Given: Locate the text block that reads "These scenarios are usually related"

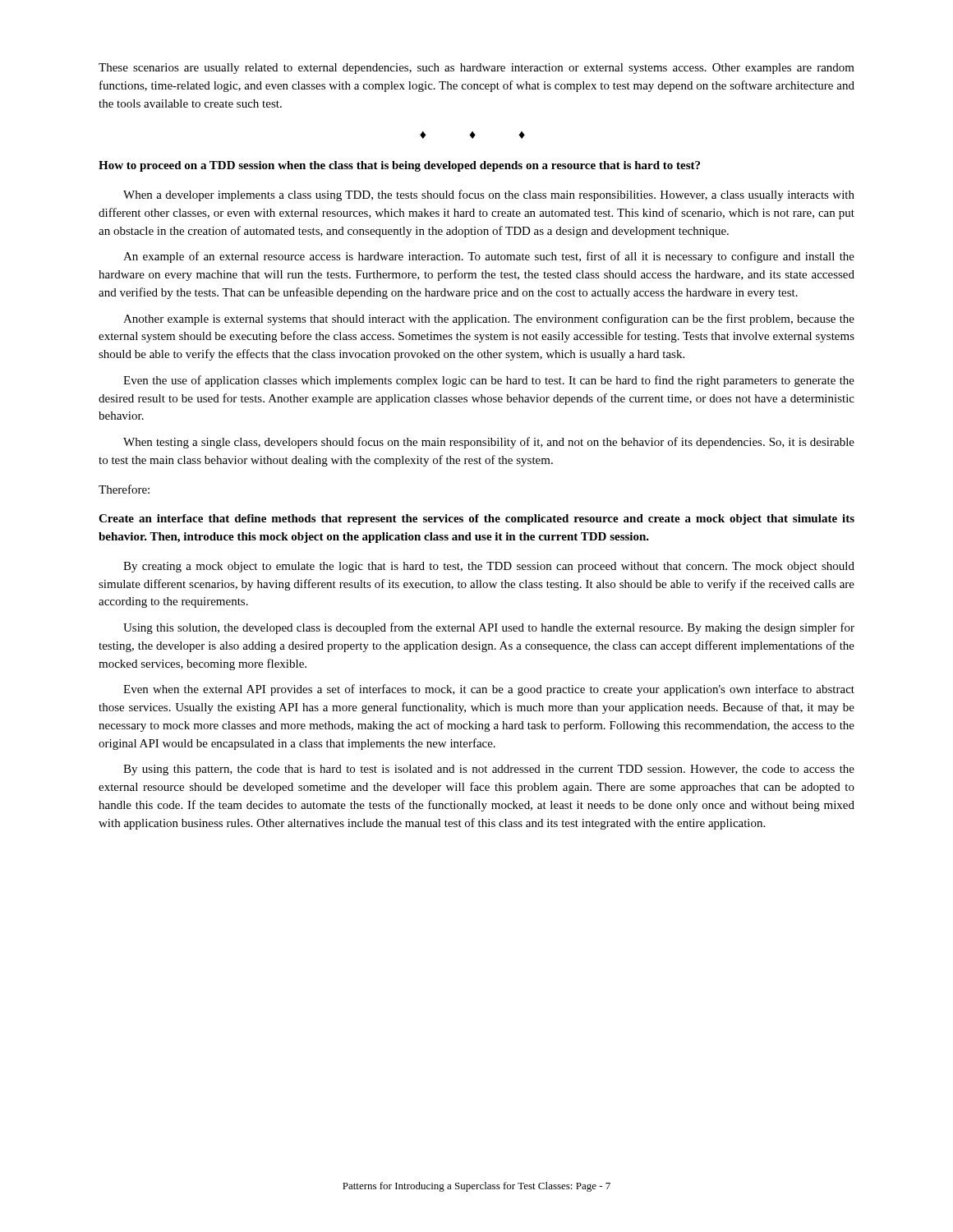Looking at the screenshot, I should [x=476, y=86].
